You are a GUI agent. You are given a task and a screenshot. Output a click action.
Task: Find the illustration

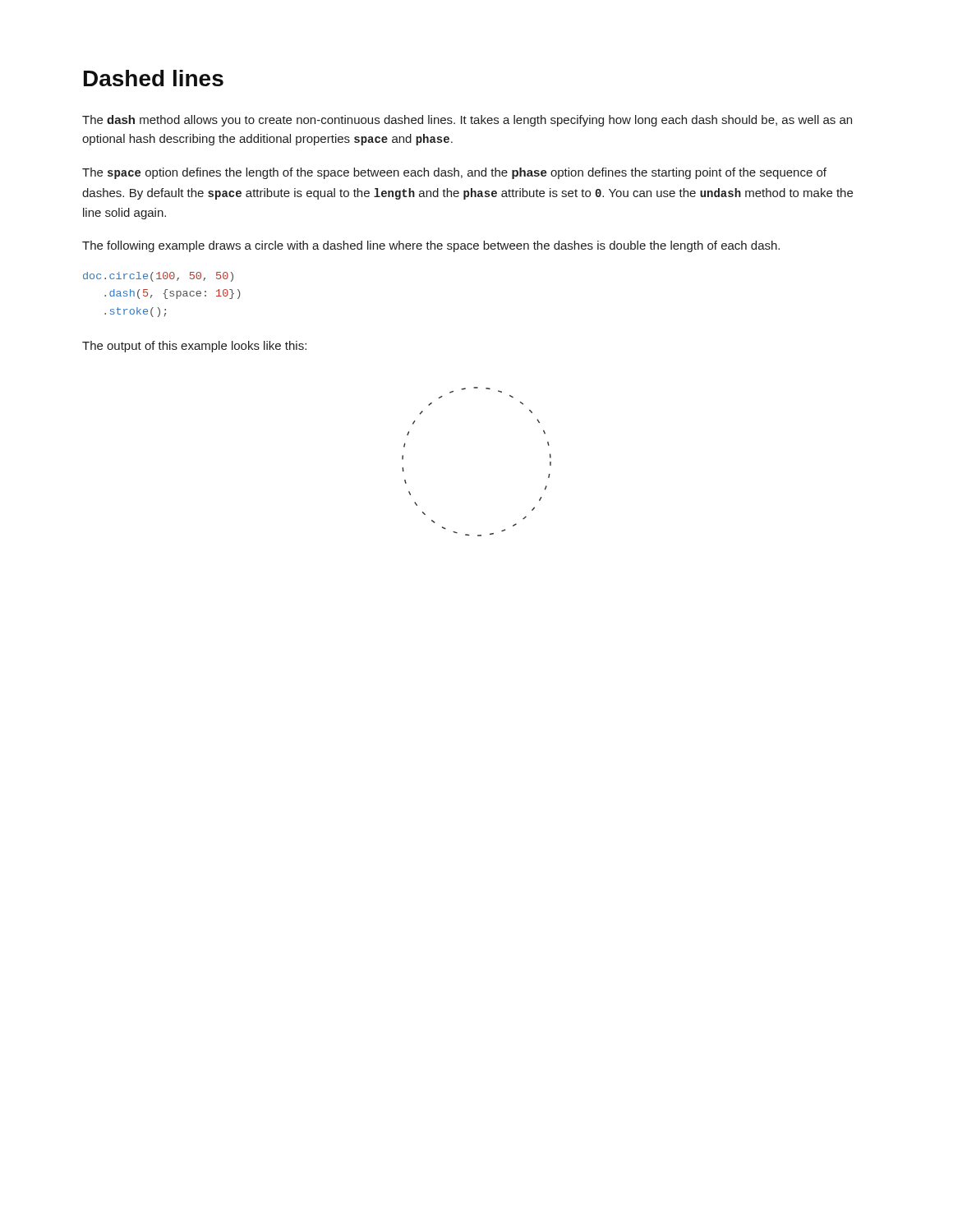[x=476, y=461]
